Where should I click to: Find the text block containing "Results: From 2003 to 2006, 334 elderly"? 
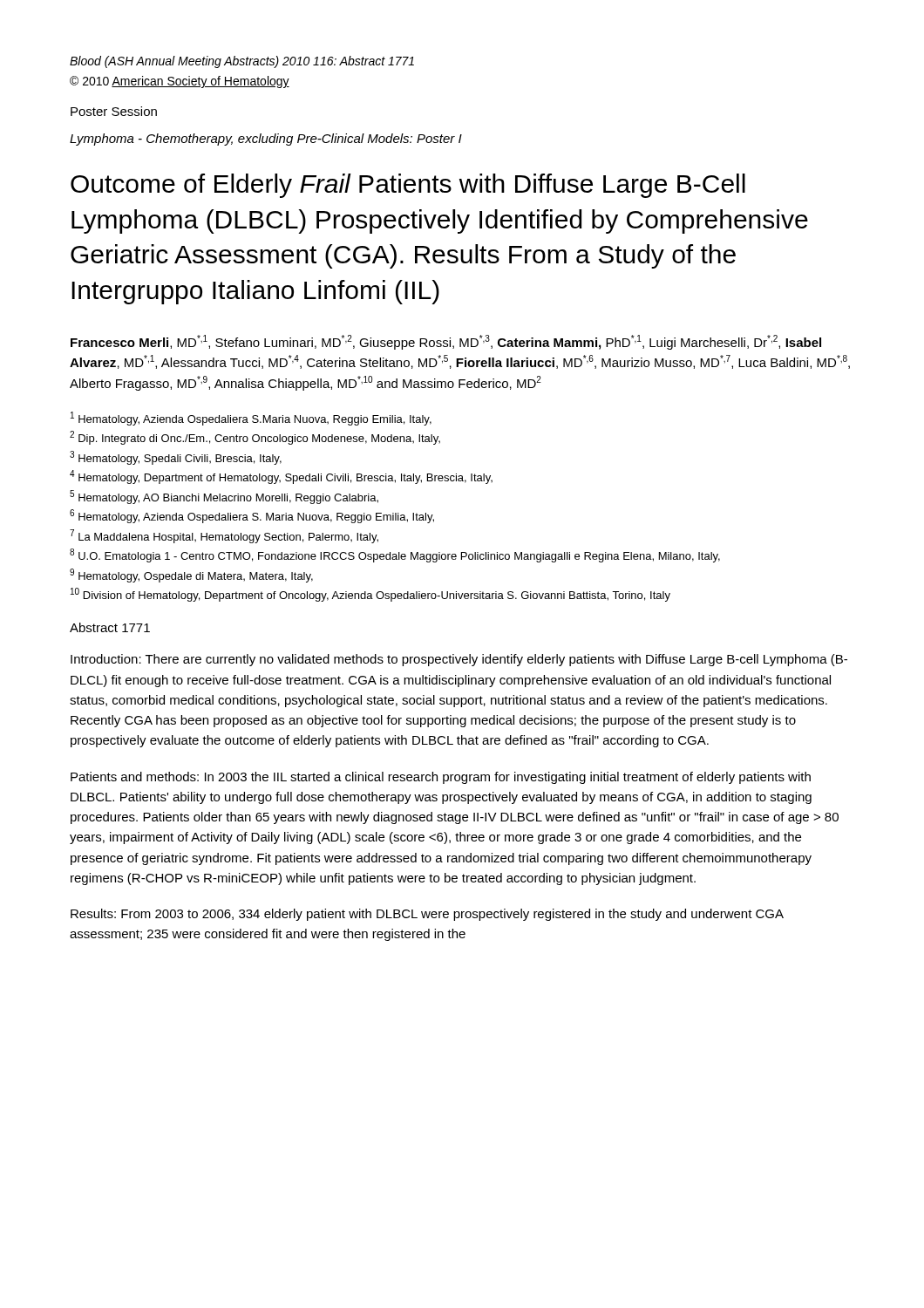tap(426, 924)
